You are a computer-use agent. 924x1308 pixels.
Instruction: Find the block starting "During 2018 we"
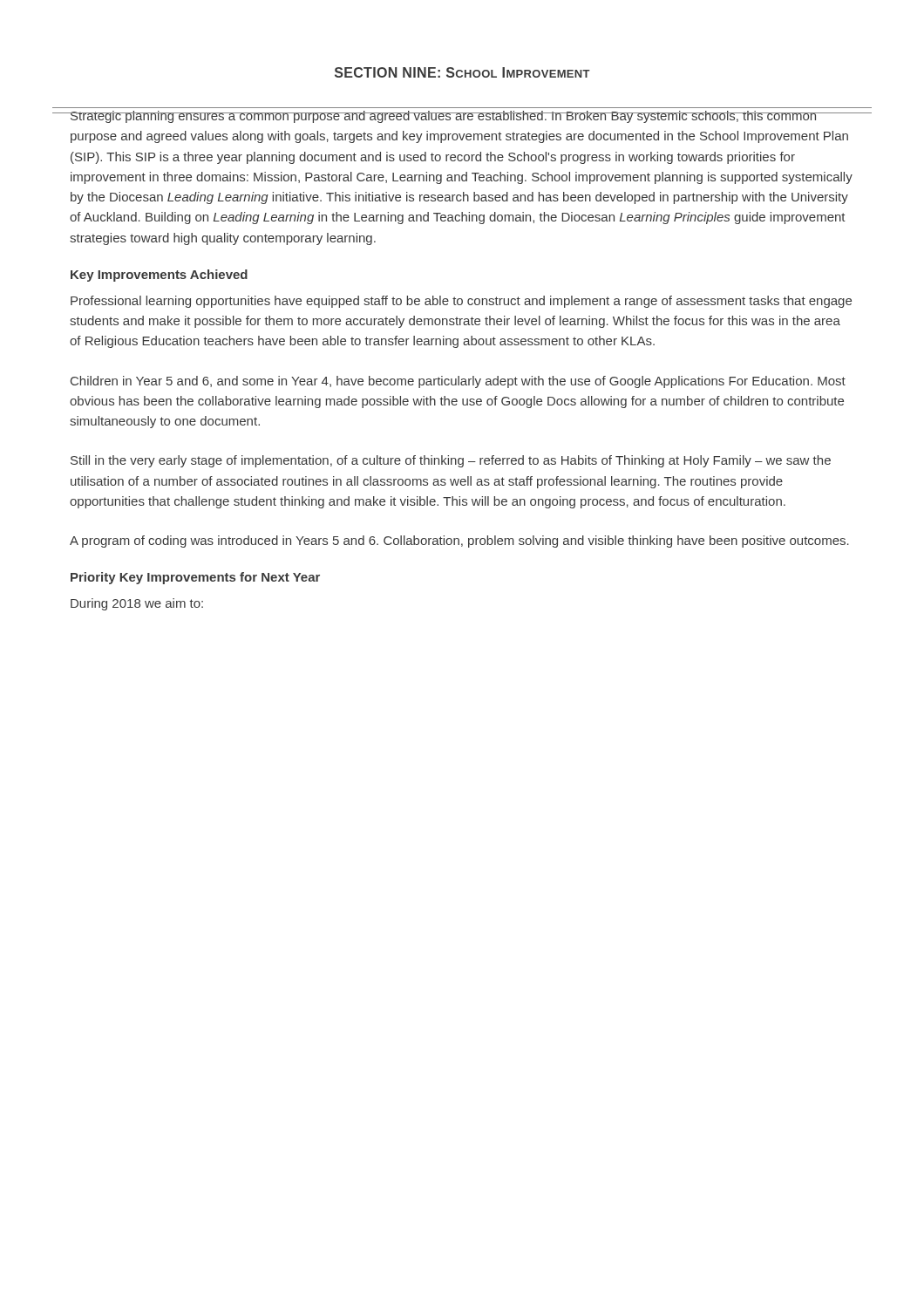(137, 603)
